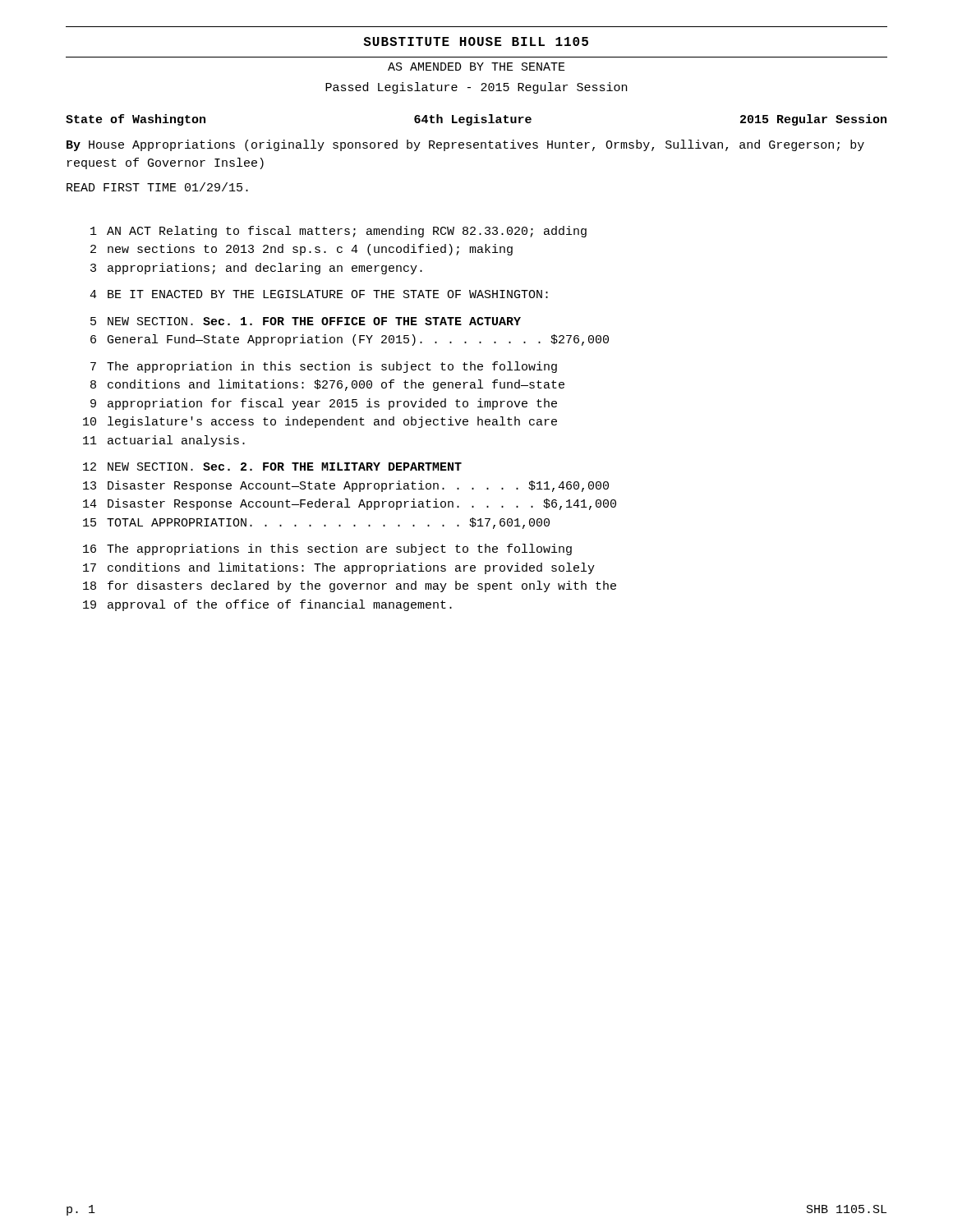Find the section header on this page that starts "NEW SECTION. Sec. 1. FOR THE OFFICE"
The height and width of the screenshot is (1232, 953).
tap(314, 322)
